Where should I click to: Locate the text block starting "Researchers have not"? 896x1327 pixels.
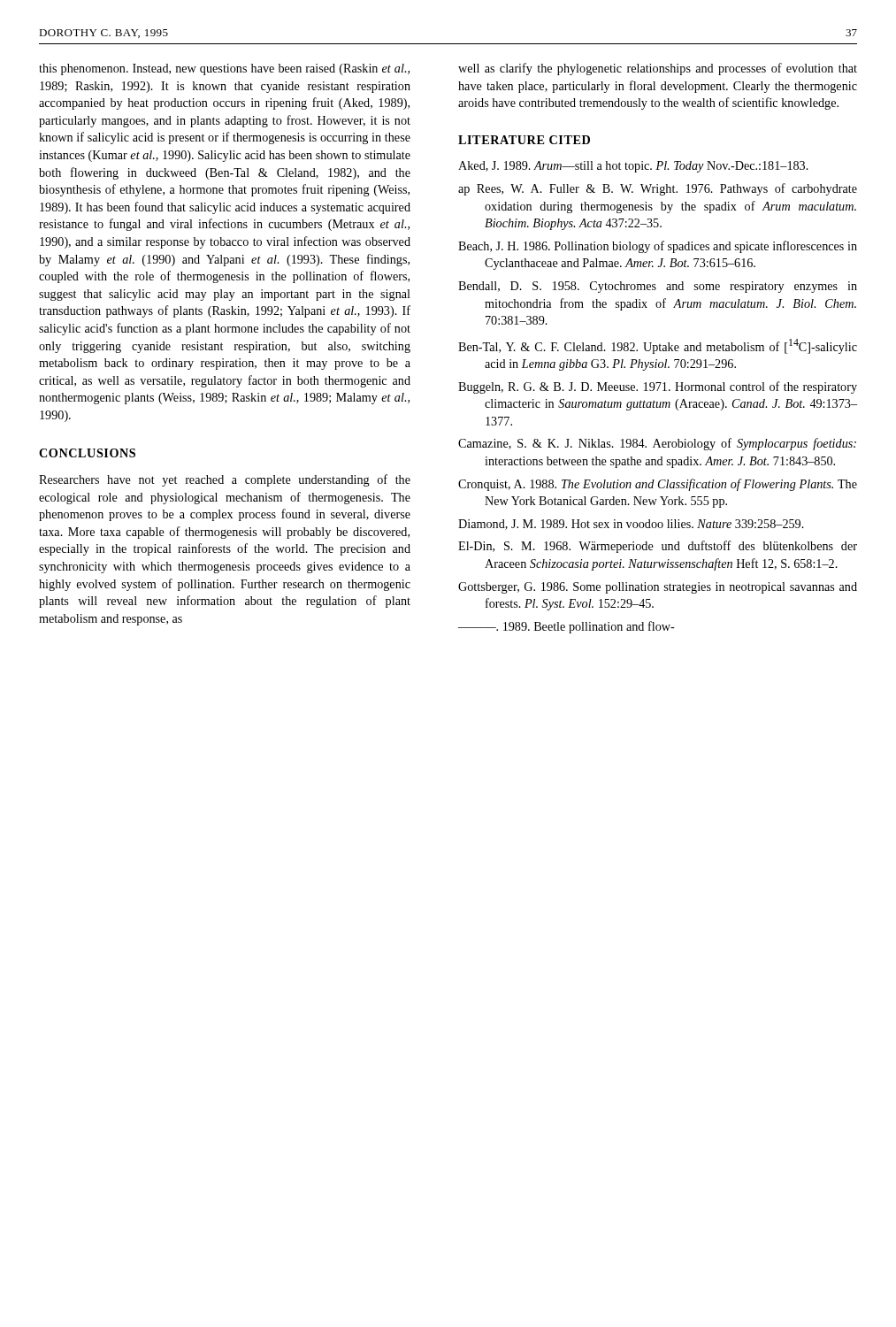coord(225,549)
